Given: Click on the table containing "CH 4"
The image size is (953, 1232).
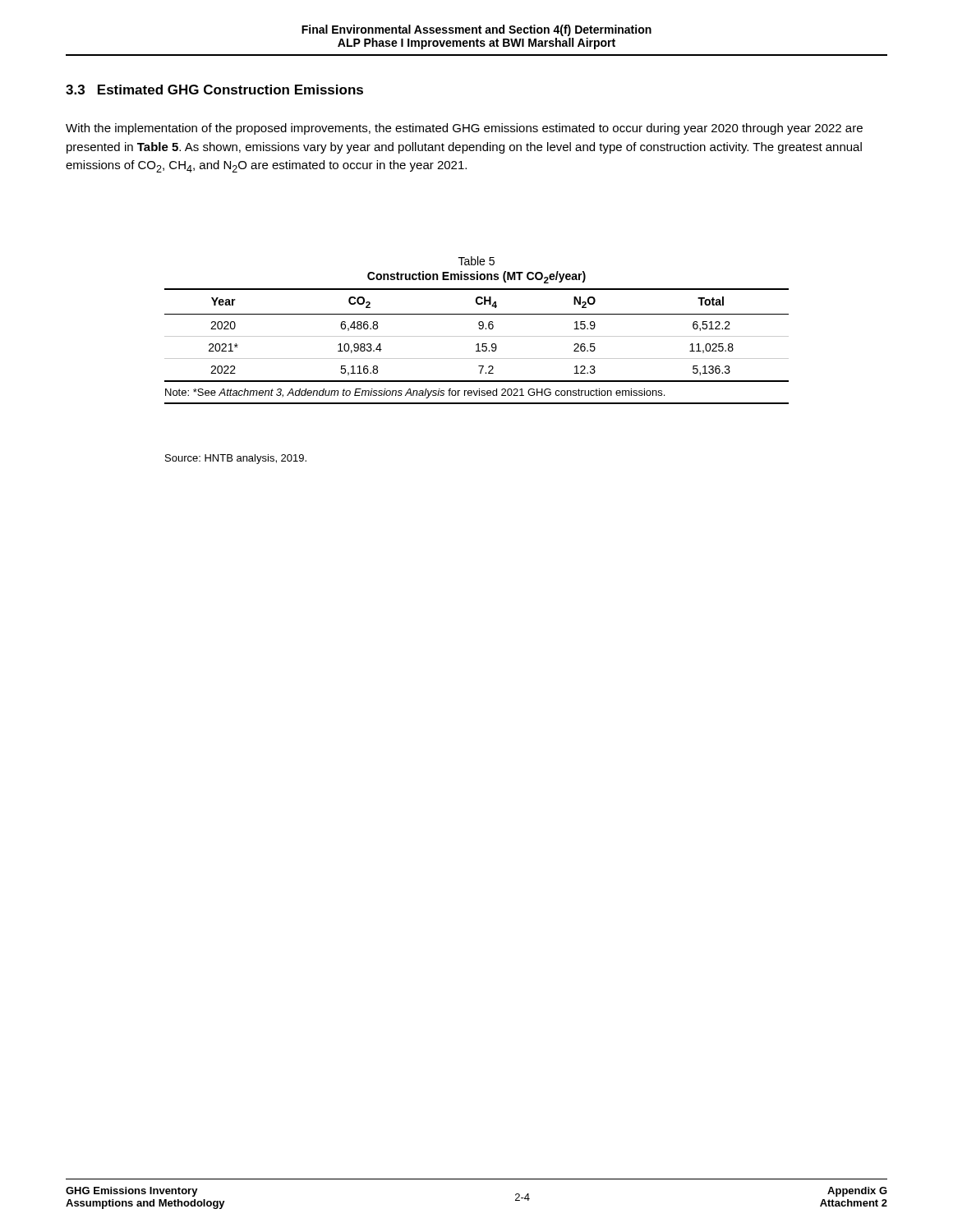Looking at the screenshot, I should (x=476, y=346).
